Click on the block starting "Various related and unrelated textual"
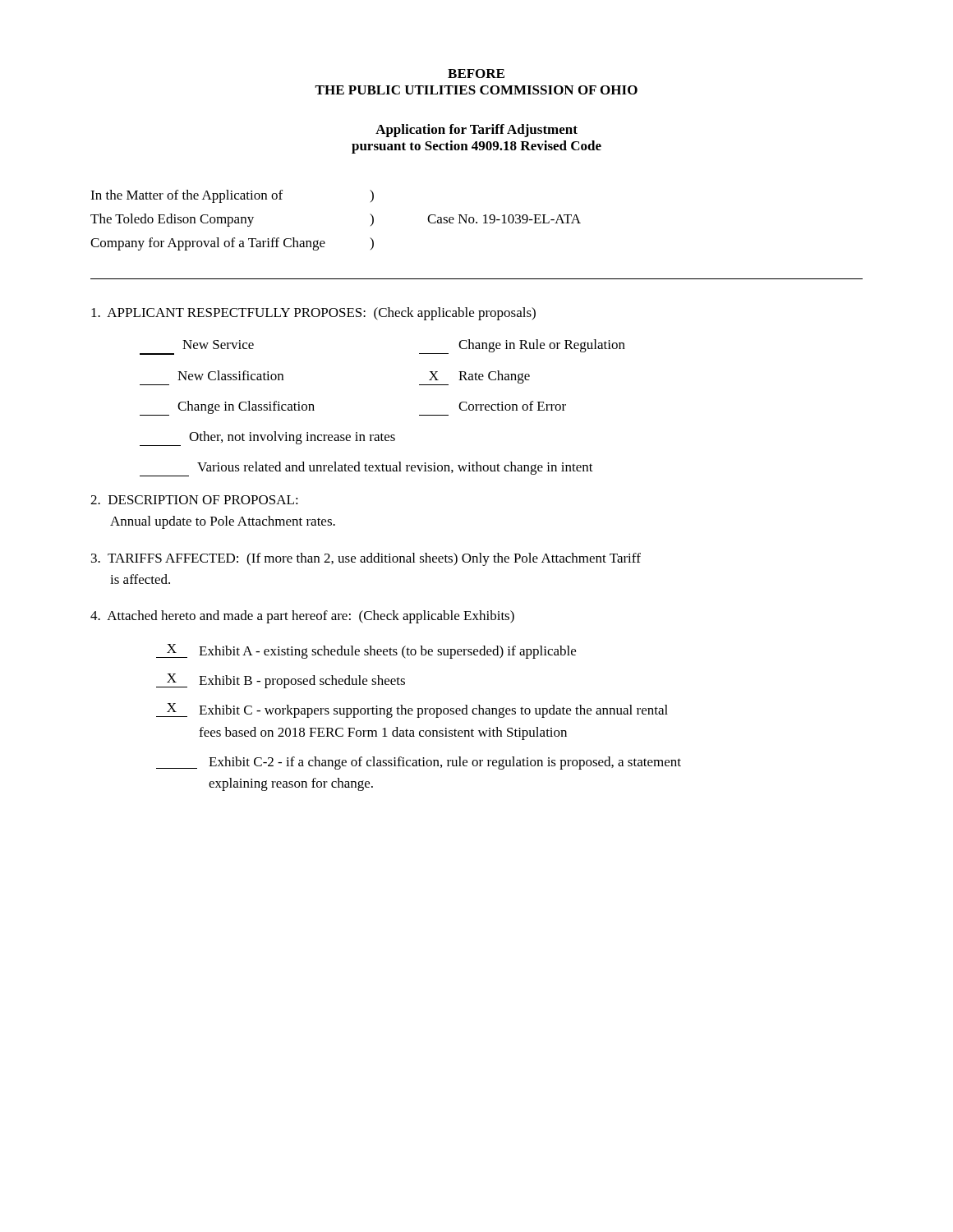This screenshot has height=1232, width=953. coord(366,468)
